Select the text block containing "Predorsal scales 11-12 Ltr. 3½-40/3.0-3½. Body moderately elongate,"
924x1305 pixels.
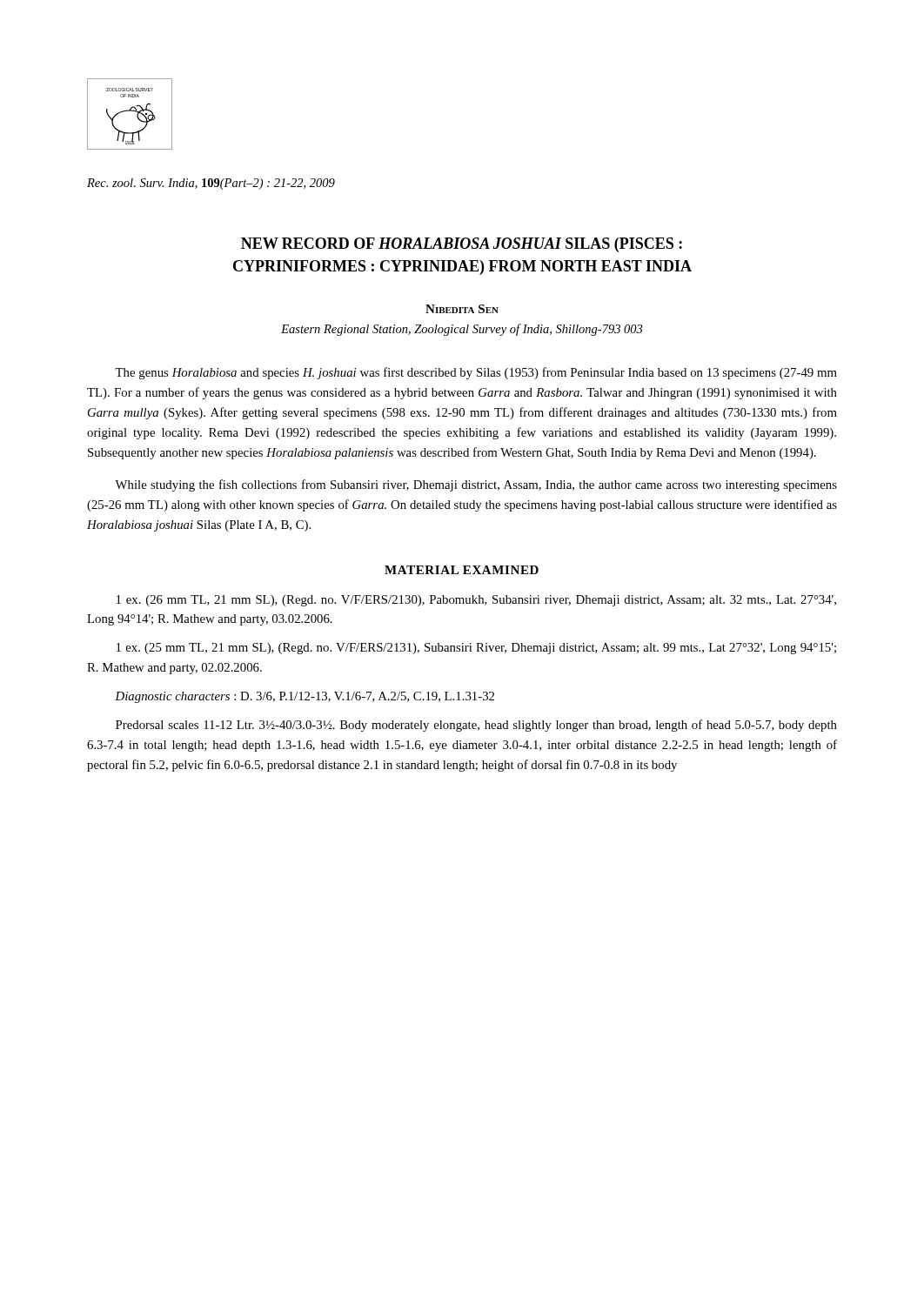[x=462, y=745]
